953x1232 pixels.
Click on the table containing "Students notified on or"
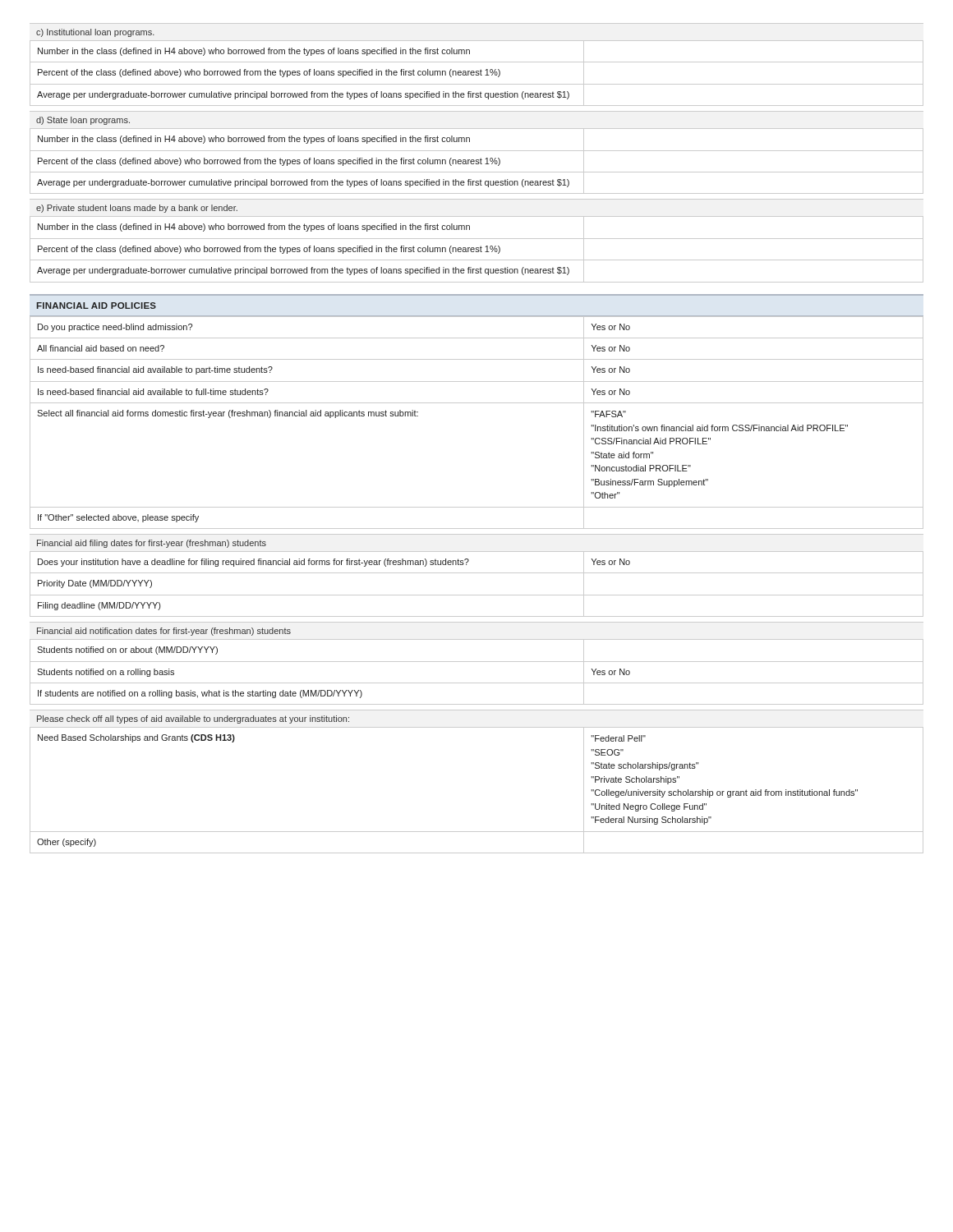tap(476, 672)
